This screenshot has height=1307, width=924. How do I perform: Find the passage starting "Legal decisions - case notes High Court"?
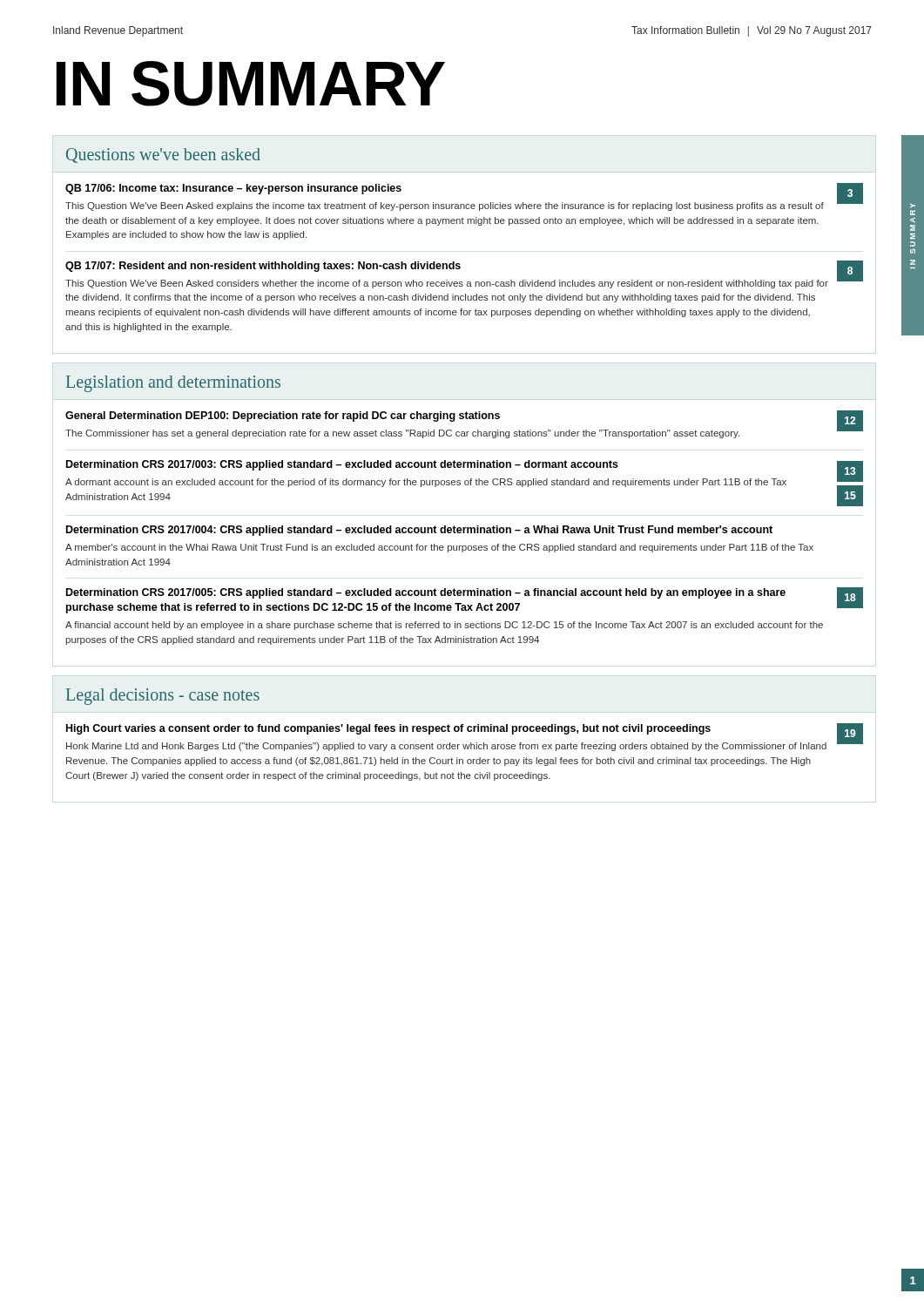point(464,739)
